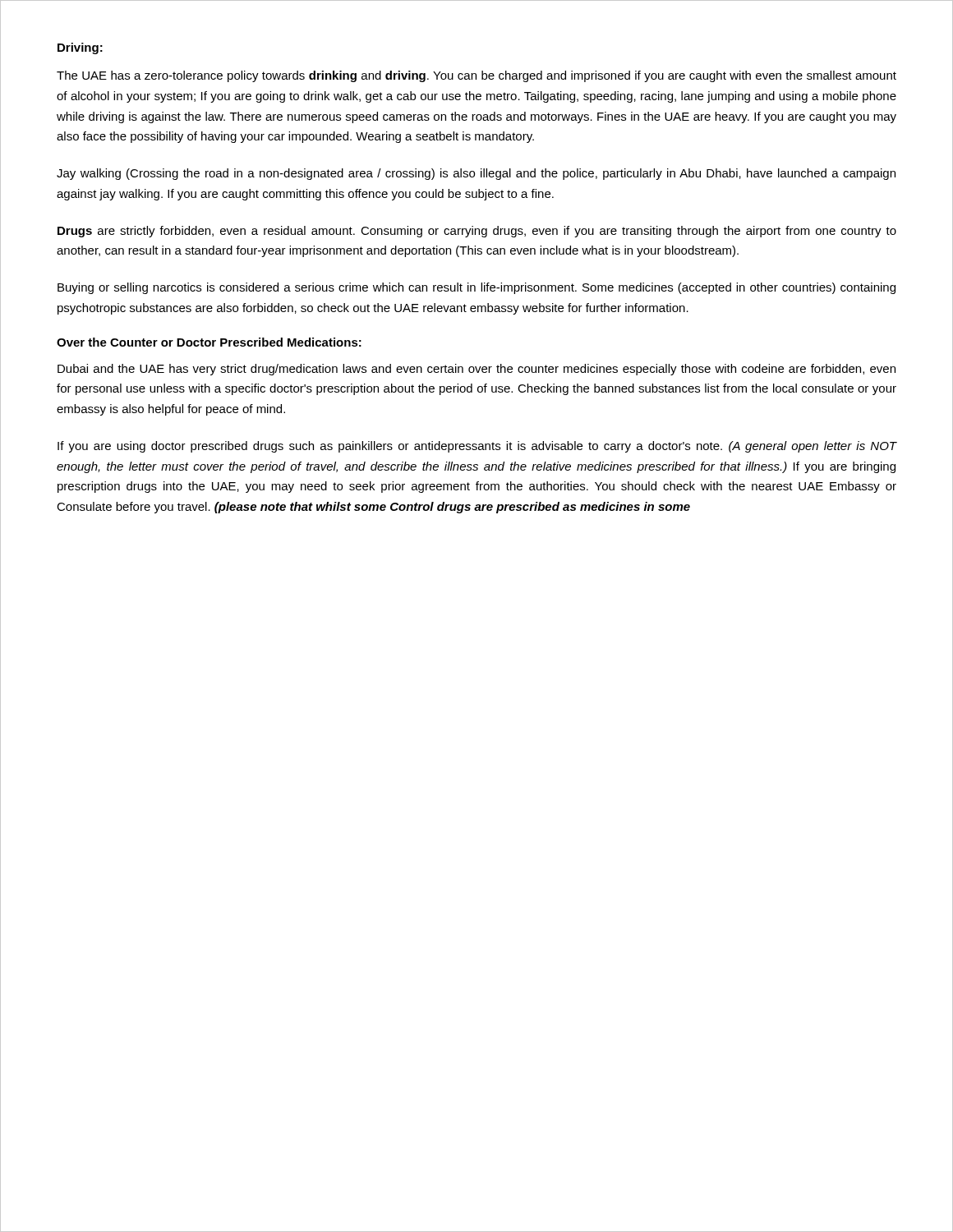The image size is (953, 1232).
Task: Click on the text block that reads "Drugs are strictly forbidden, even a"
Action: (476, 240)
